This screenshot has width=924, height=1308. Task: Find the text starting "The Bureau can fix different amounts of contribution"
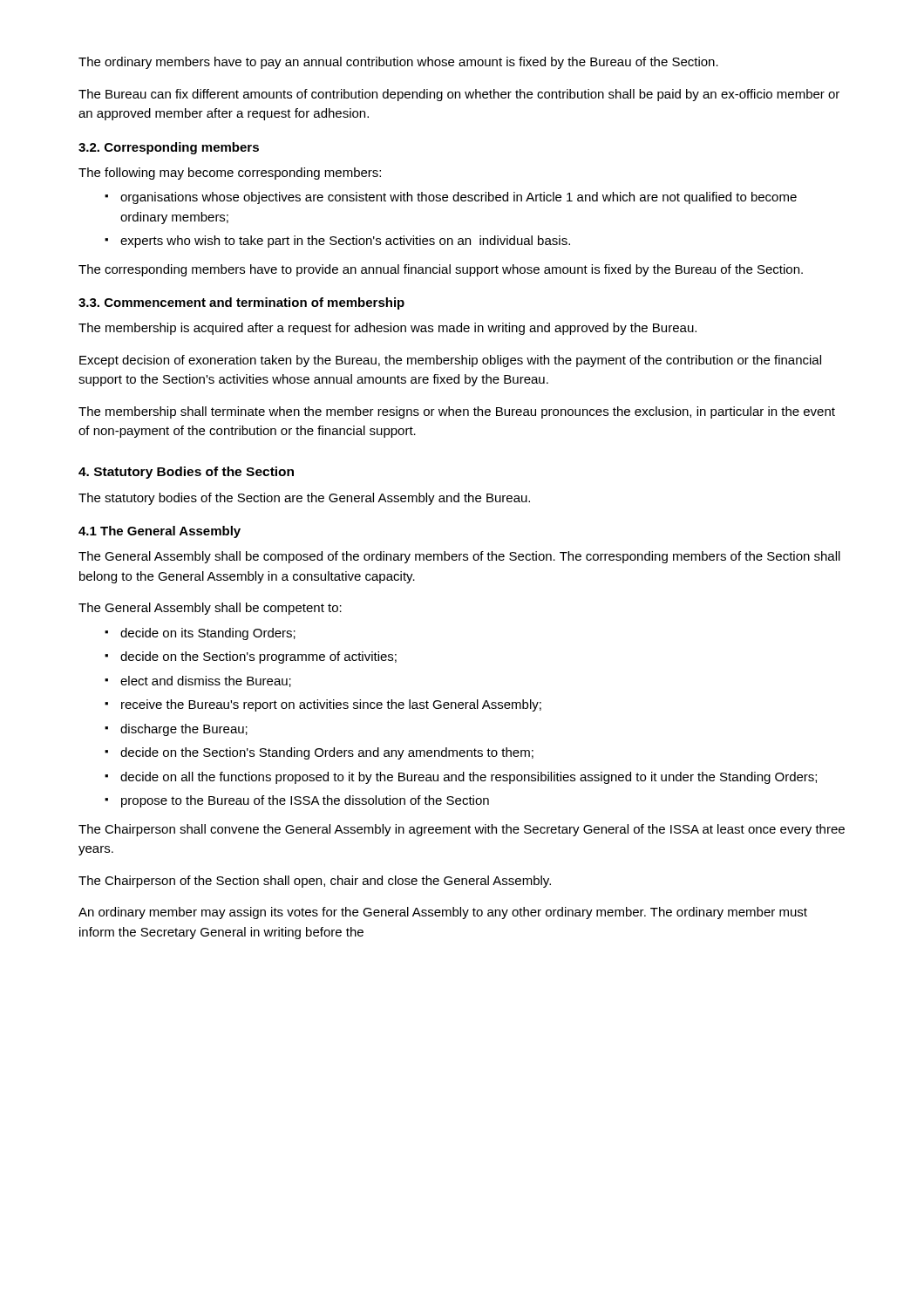(459, 103)
